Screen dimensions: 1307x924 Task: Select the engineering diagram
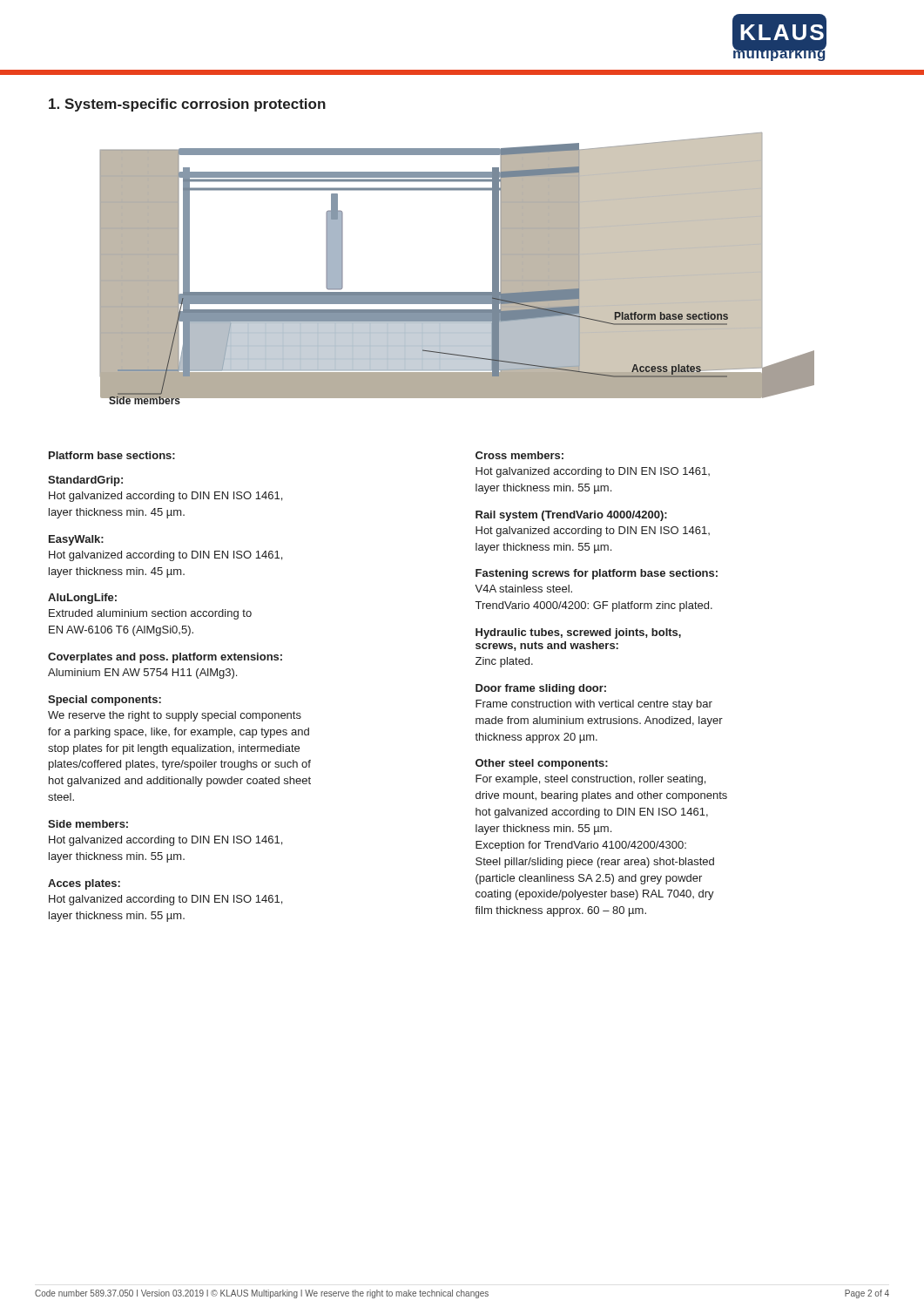(x=448, y=281)
